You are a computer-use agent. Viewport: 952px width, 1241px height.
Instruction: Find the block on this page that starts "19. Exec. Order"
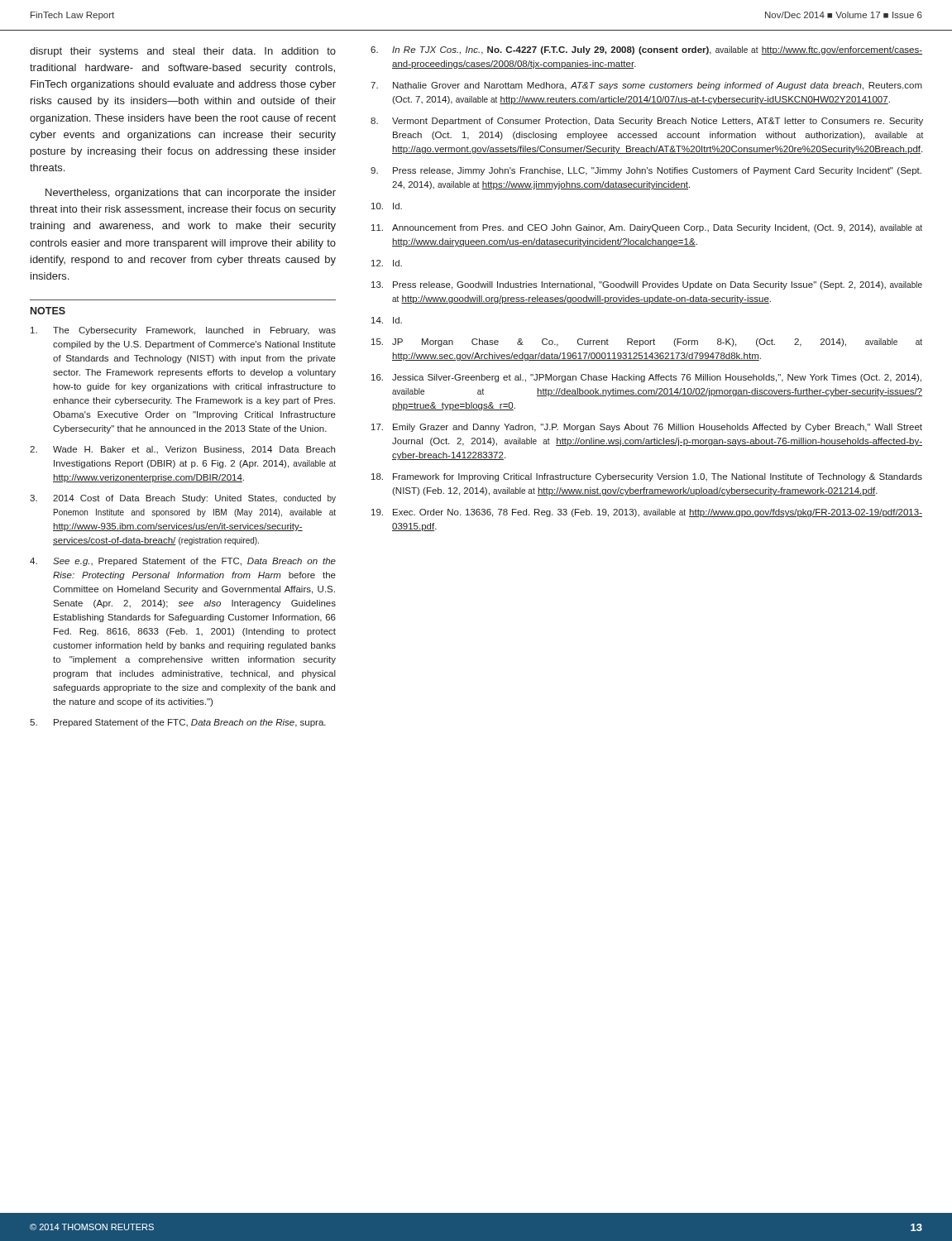[x=646, y=520]
